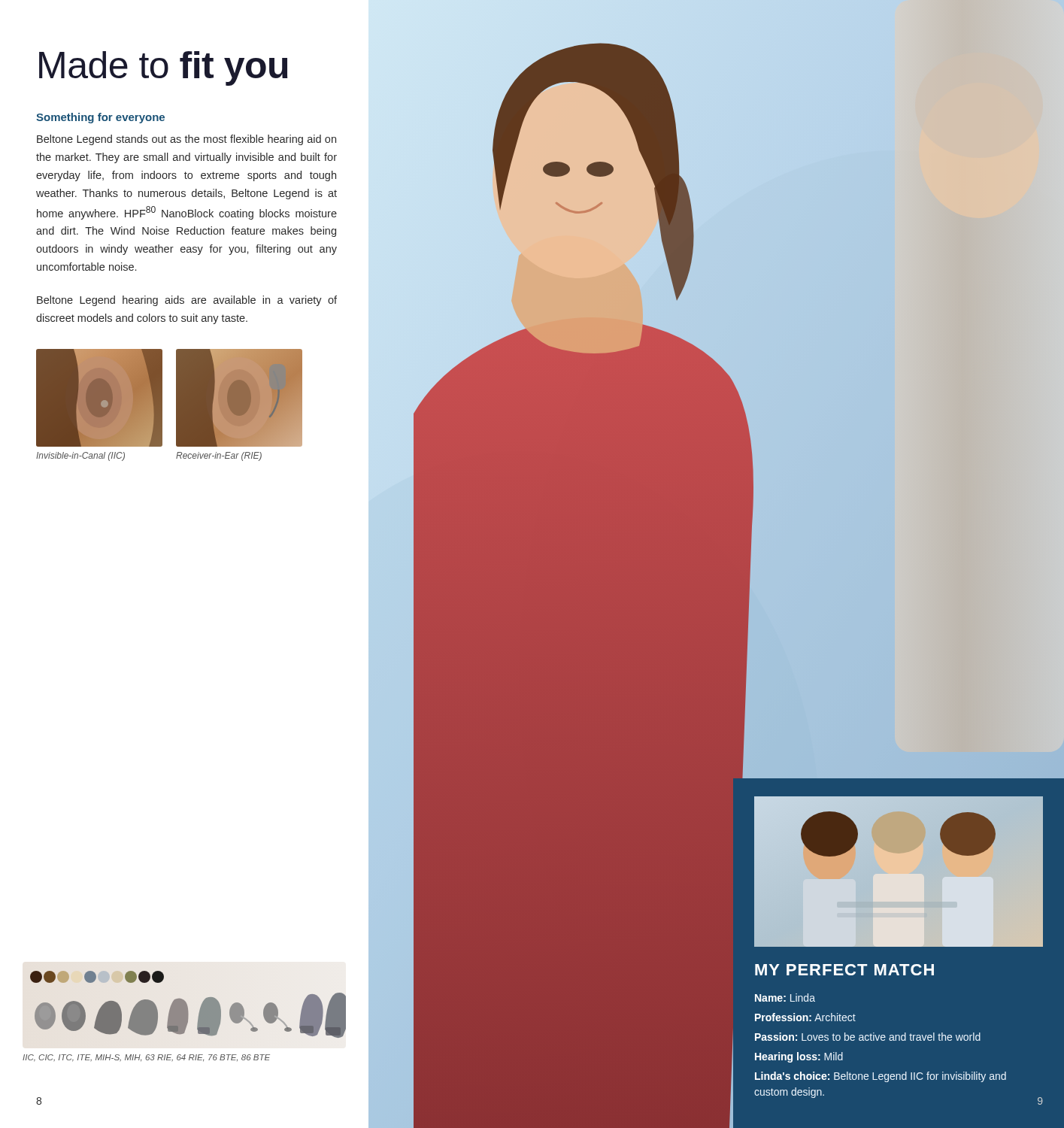Click on the text block that reads "Name: Linda Profession: Architect Passion: Loves to be"

pos(899,1045)
